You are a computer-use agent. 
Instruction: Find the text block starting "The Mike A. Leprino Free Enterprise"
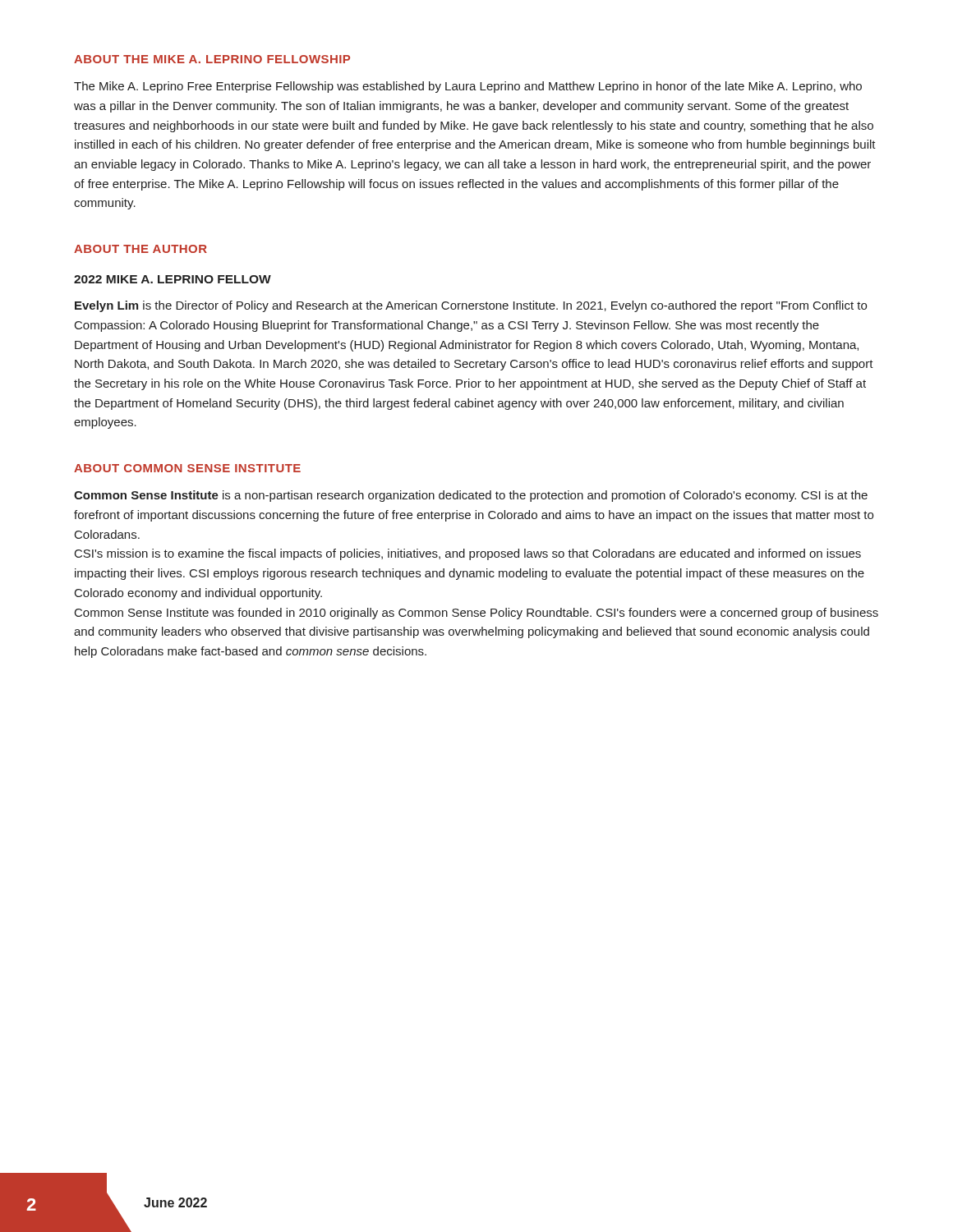[475, 144]
